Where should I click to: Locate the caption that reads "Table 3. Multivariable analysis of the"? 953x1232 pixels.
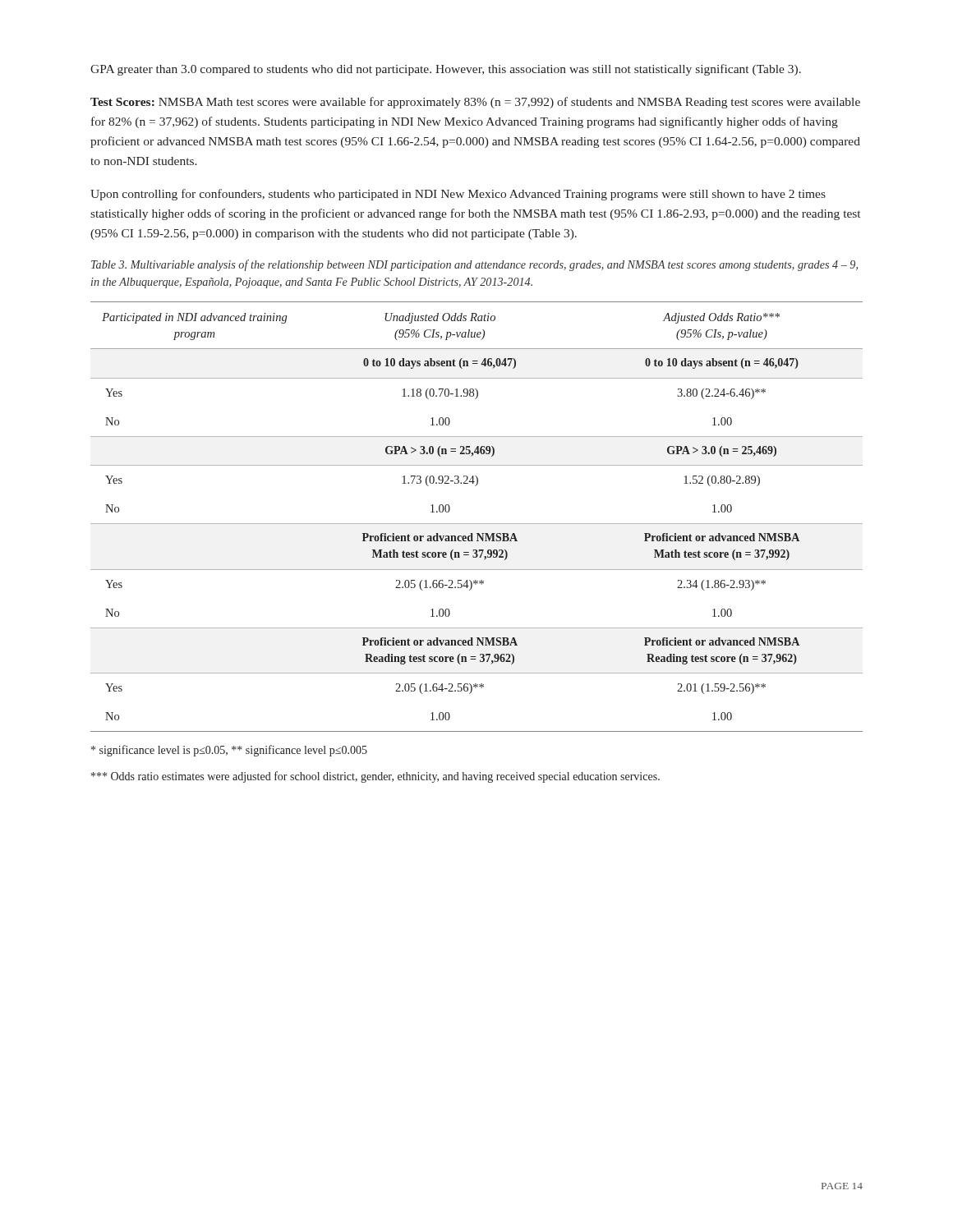474,273
